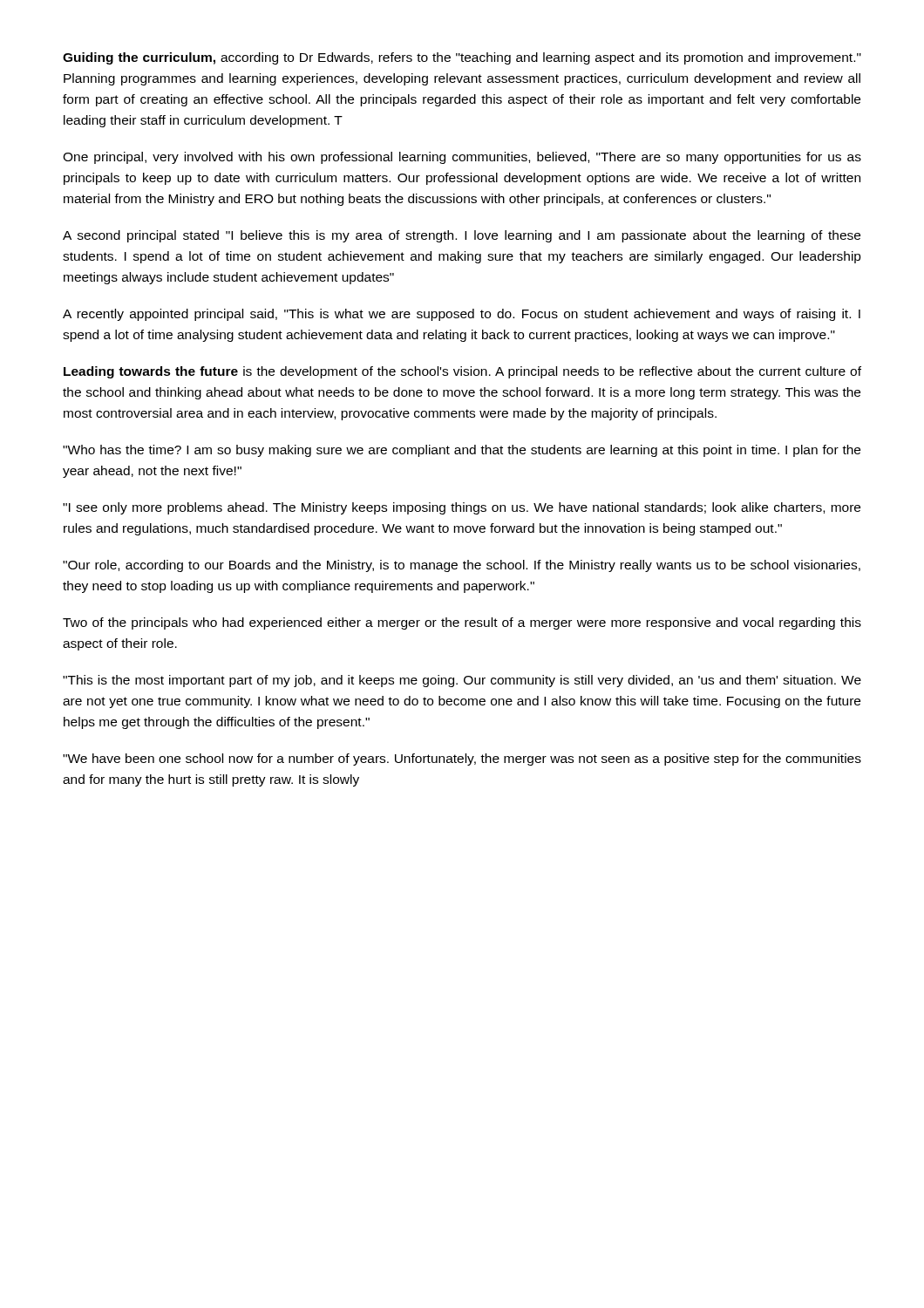This screenshot has width=924, height=1308.
Task: Locate the region starting ""I see only more problems"
Action: [x=462, y=518]
